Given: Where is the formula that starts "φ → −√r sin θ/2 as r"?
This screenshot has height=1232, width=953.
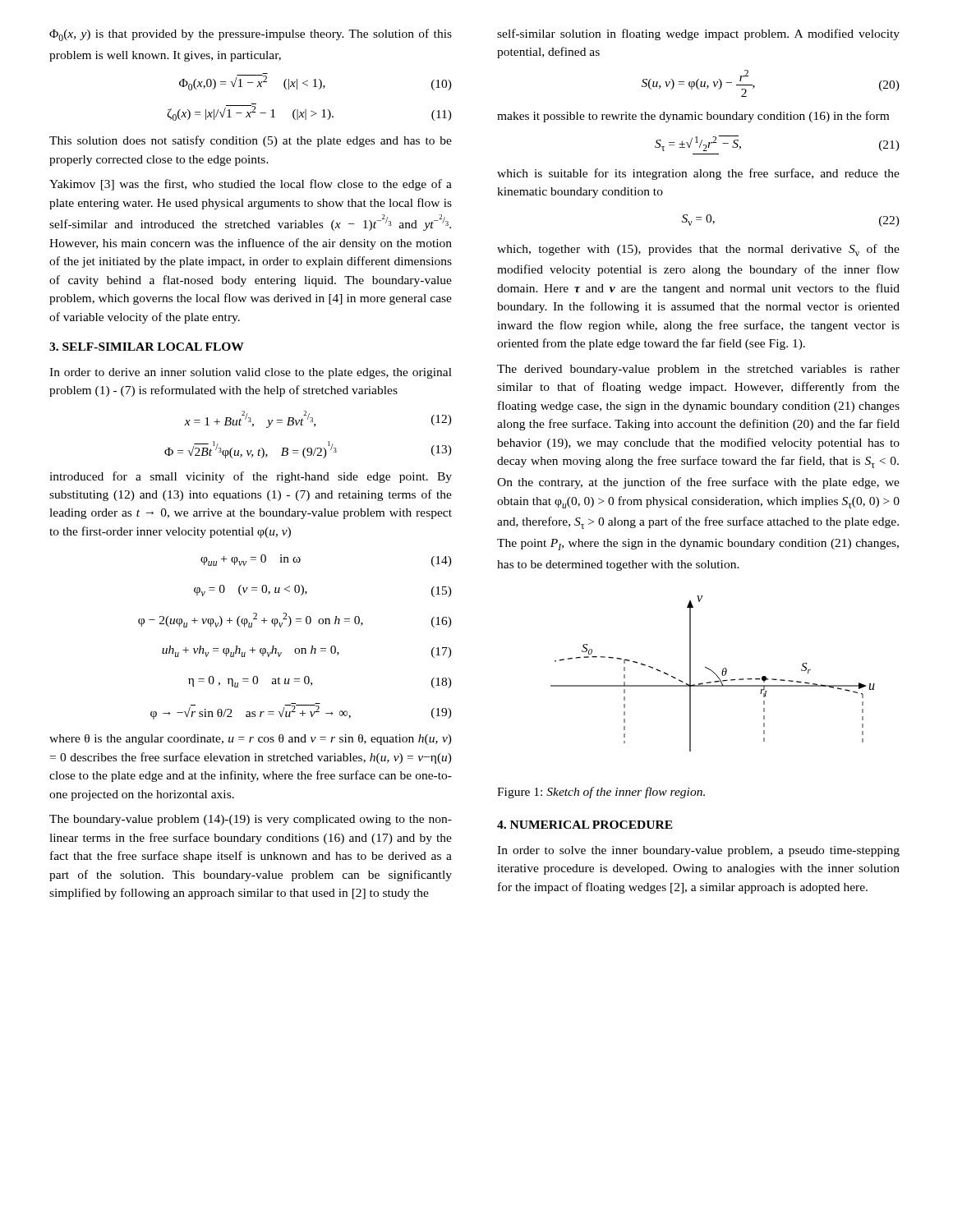Looking at the screenshot, I should pos(251,712).
